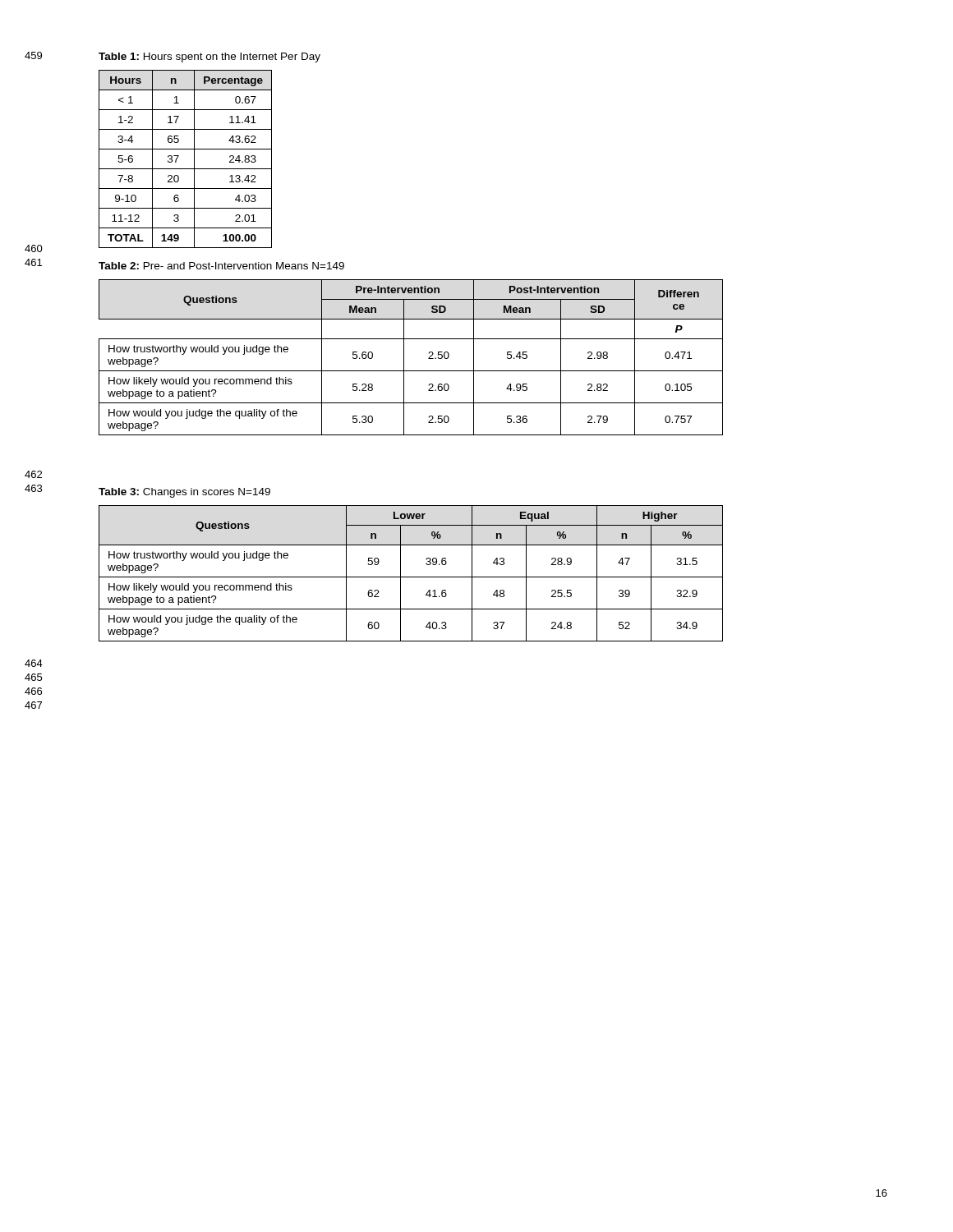This screenshot has height=1232, width=953.
Task: Where is the caption that starts "Table 1: Hours spent on the"?
Action: [x=209, y=56]
